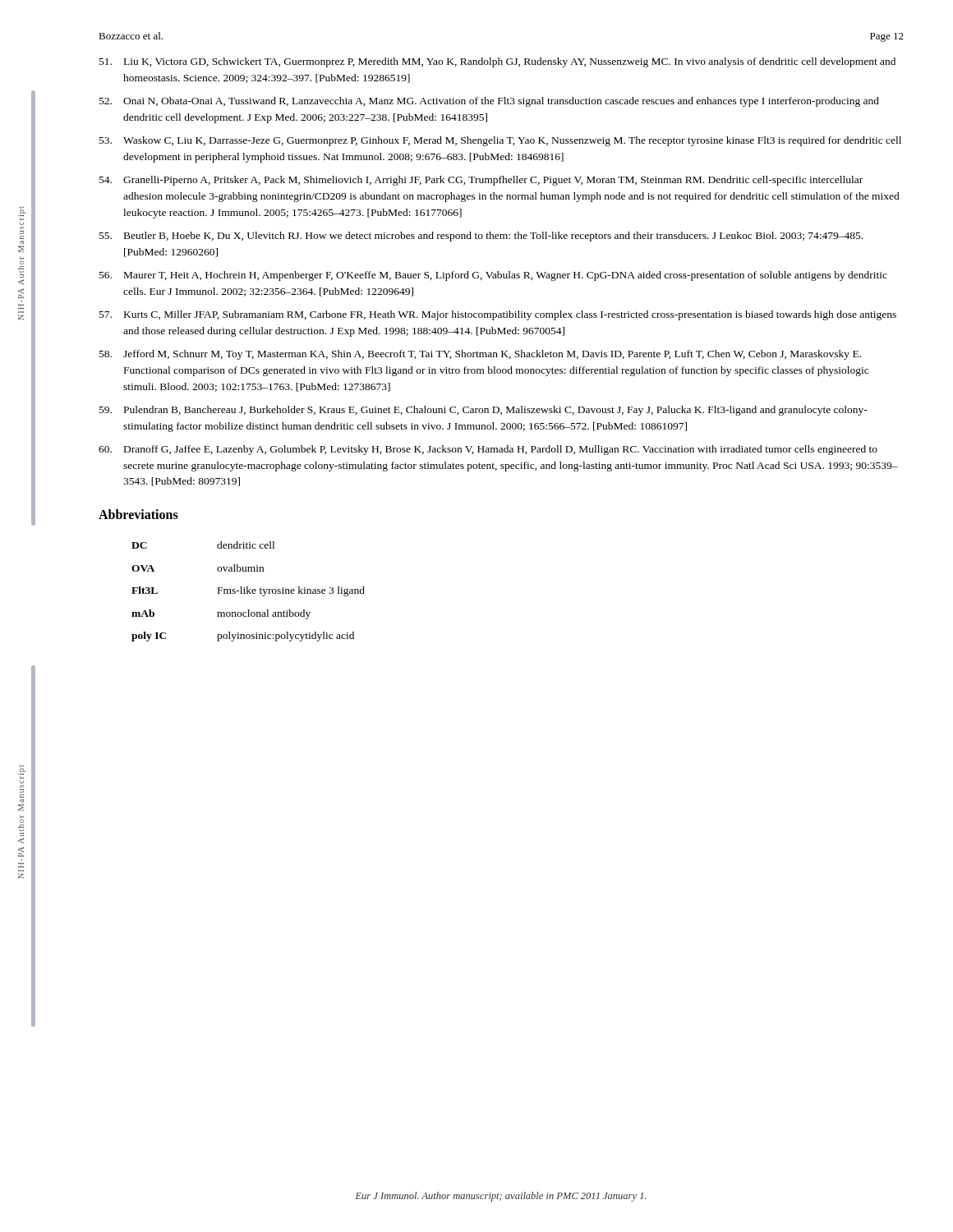Find the list item with the text "55. Beutler B, Hoebe"

[x=501, y=244]
